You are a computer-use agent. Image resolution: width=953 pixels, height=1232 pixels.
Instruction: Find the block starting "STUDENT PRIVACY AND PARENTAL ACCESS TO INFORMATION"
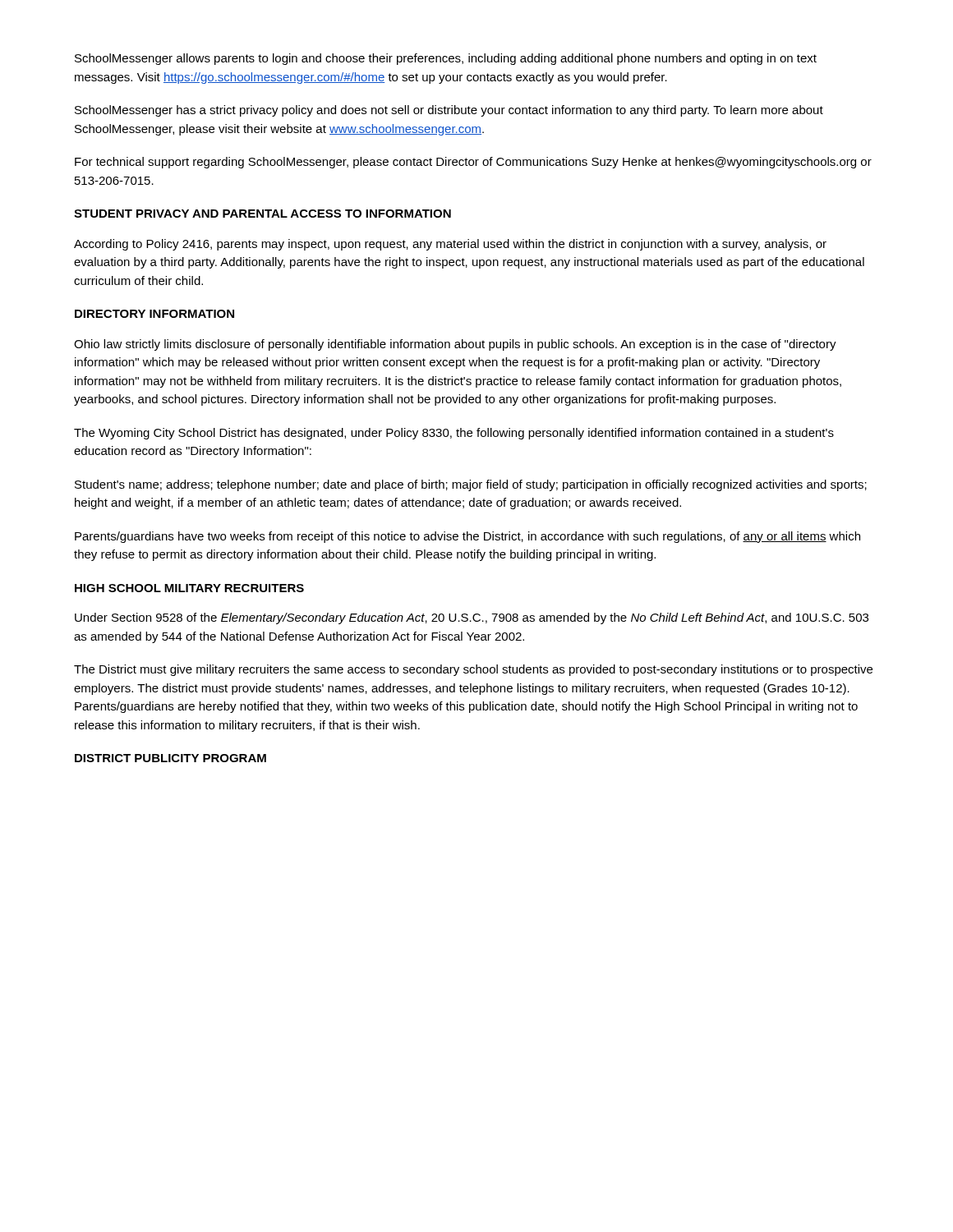(x=263, y=213)
